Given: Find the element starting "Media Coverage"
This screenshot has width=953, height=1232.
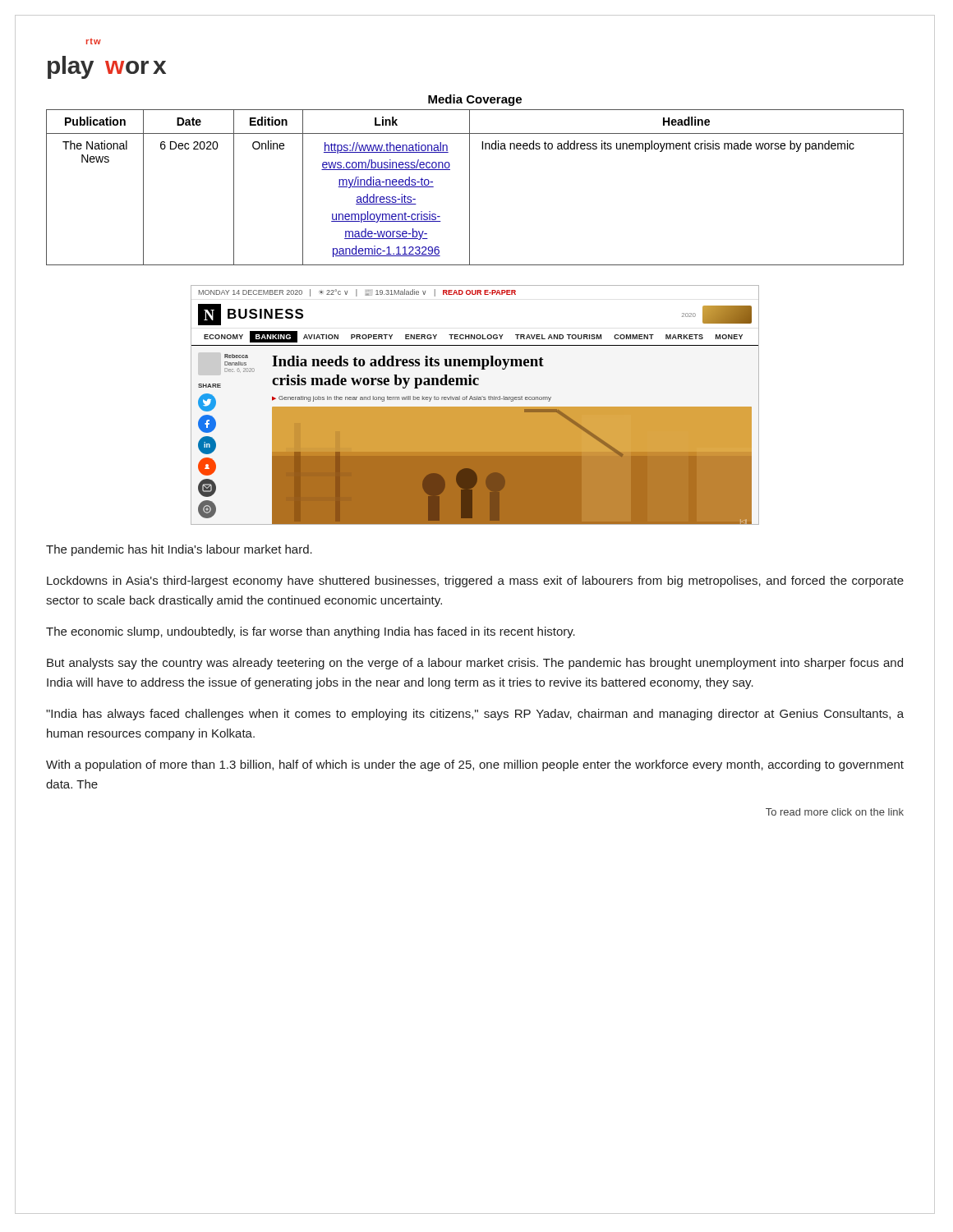Looking at the screenshot, I should click(475, 99).
